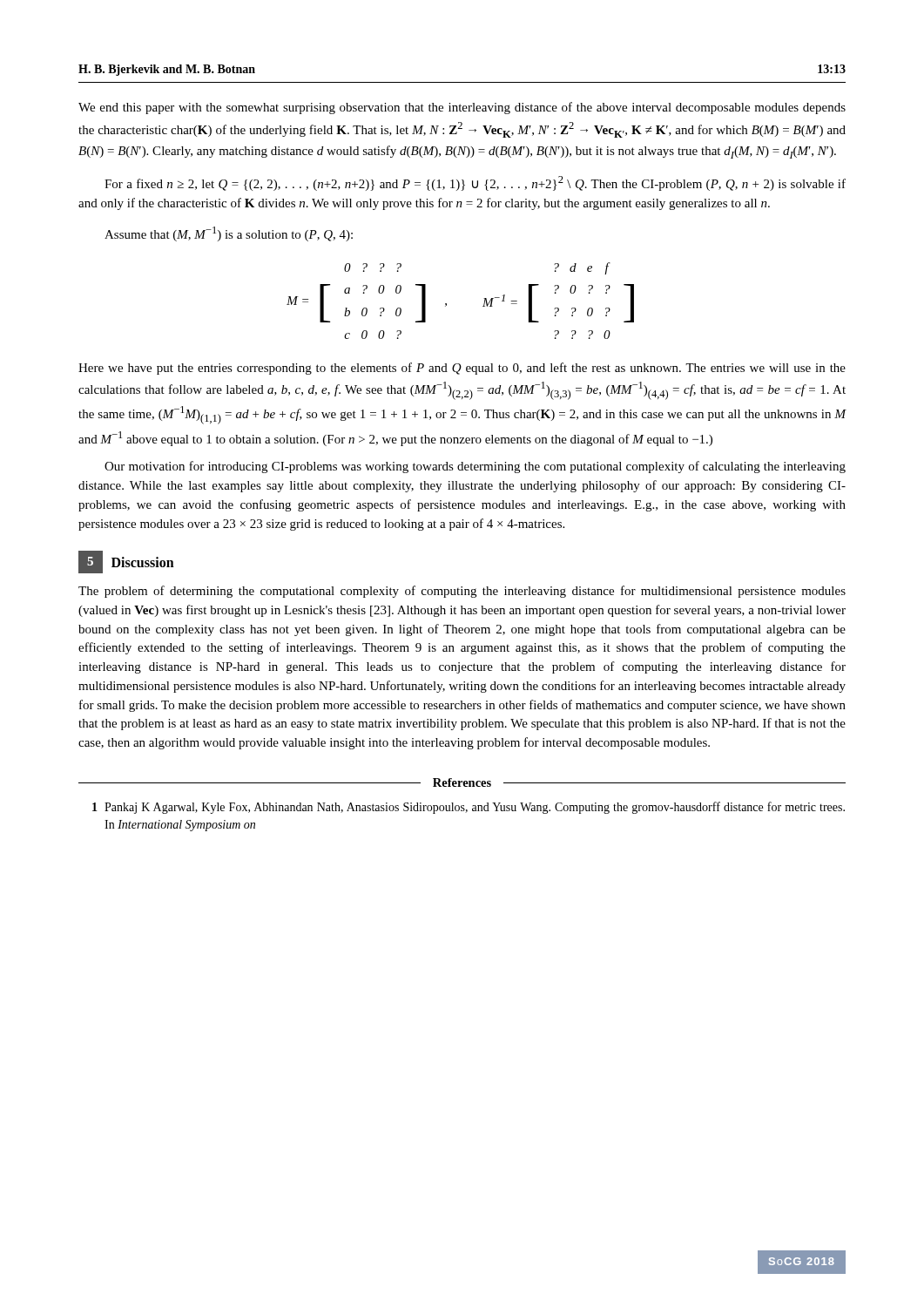The image size is (924, 1307).
Task: Where is the passage that starts "We end this paper"?
Action: click(x=462, y=131)
